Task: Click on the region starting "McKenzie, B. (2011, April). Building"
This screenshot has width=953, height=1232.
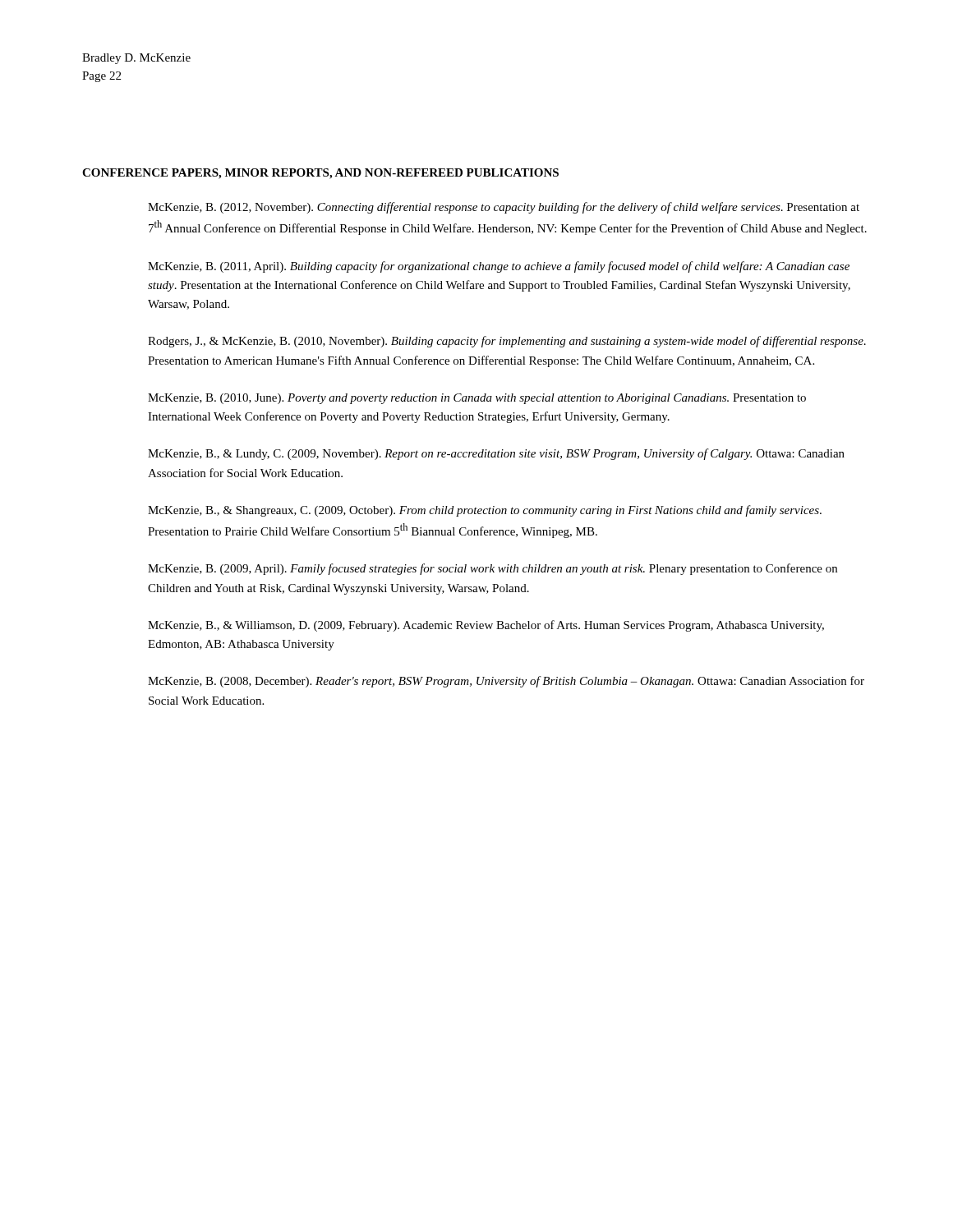Action: [x=476, y=285]
